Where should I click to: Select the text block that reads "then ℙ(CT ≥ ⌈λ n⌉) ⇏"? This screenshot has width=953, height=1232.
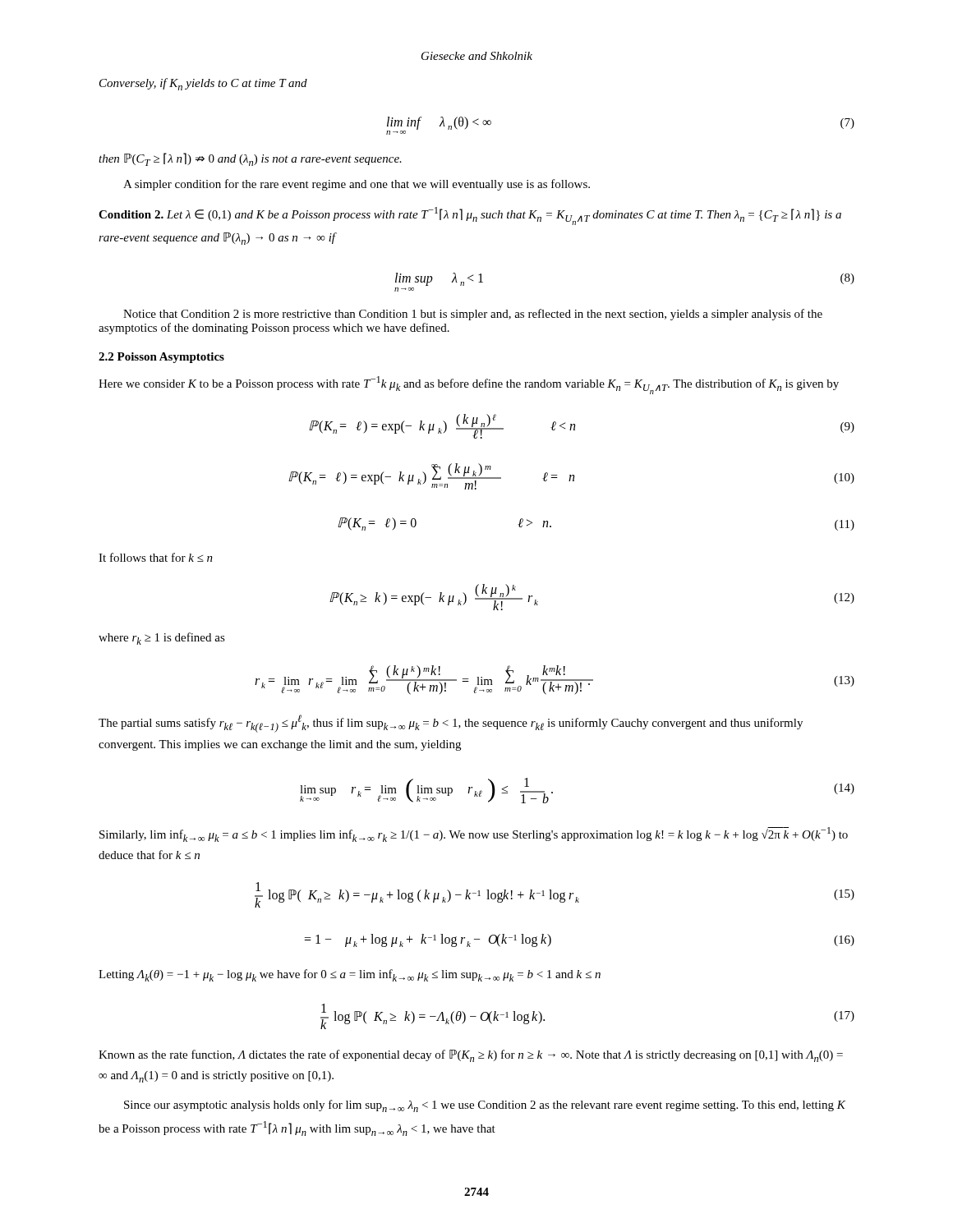pyautogui.click(x=250, y=160)
